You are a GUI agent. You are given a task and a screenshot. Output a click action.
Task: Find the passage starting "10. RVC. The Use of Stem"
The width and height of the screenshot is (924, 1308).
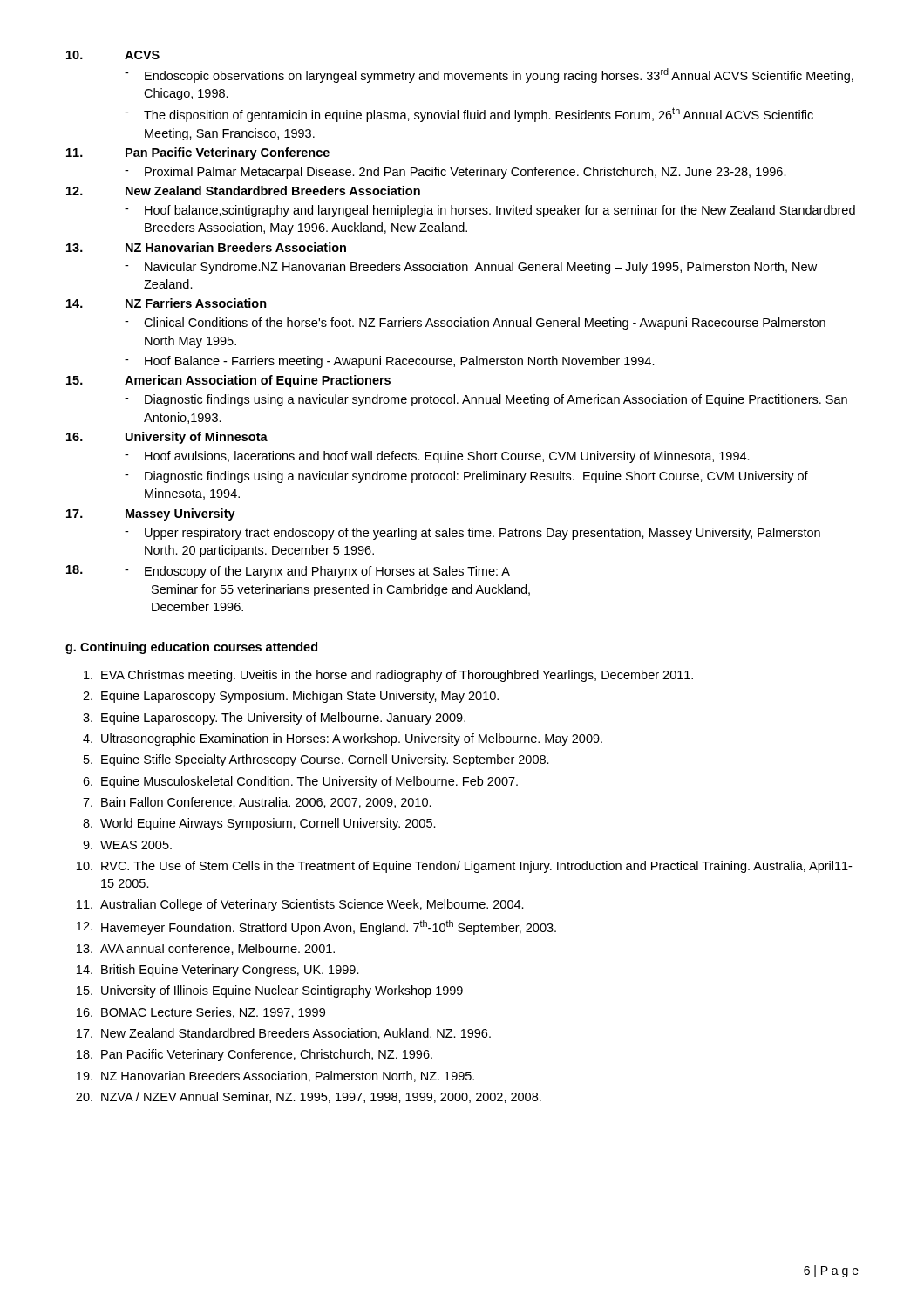click(x=462, y=875)
